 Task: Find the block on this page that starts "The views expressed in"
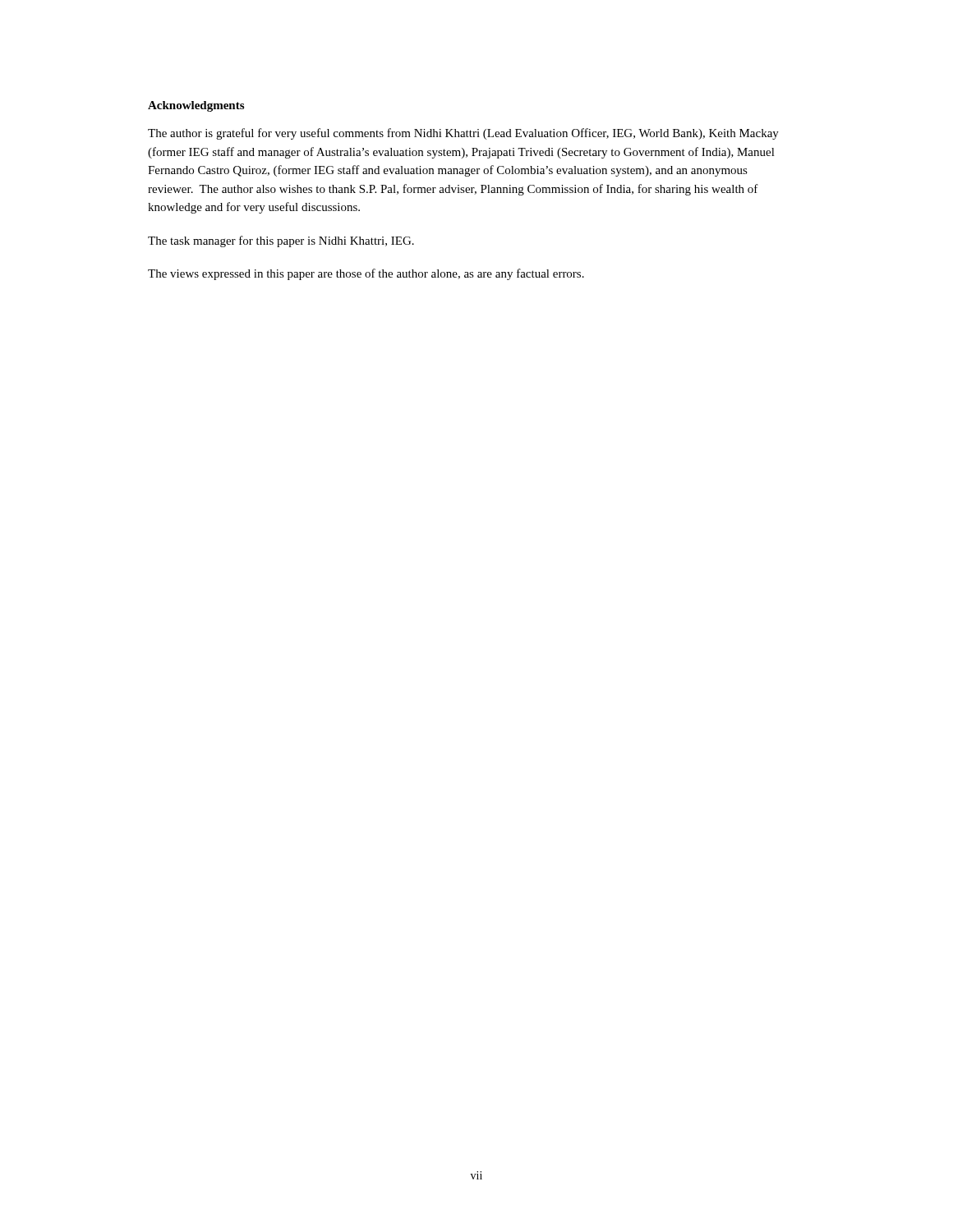point(366,274)
